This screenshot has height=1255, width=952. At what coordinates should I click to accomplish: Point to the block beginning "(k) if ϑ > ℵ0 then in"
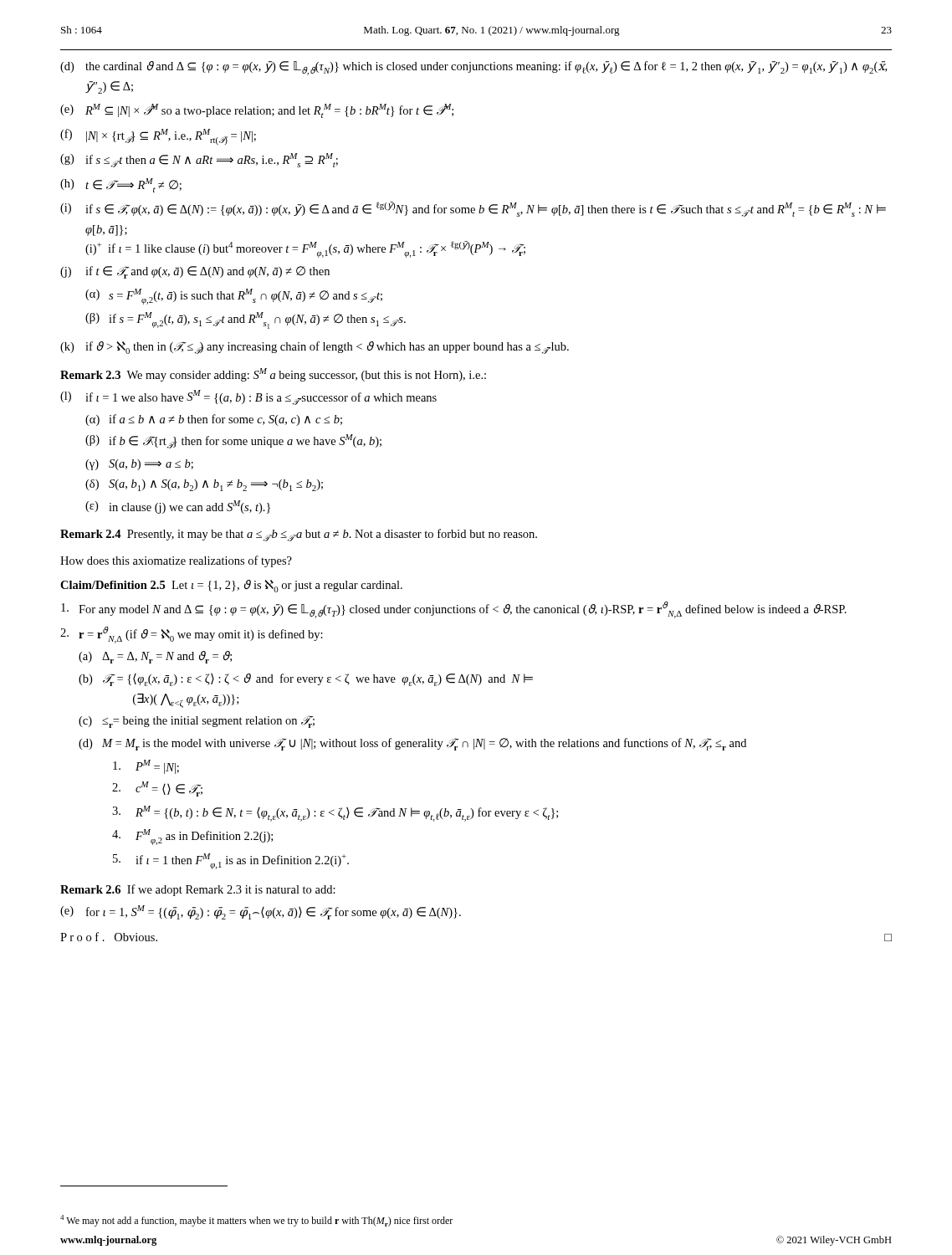[x=476, y=348]
